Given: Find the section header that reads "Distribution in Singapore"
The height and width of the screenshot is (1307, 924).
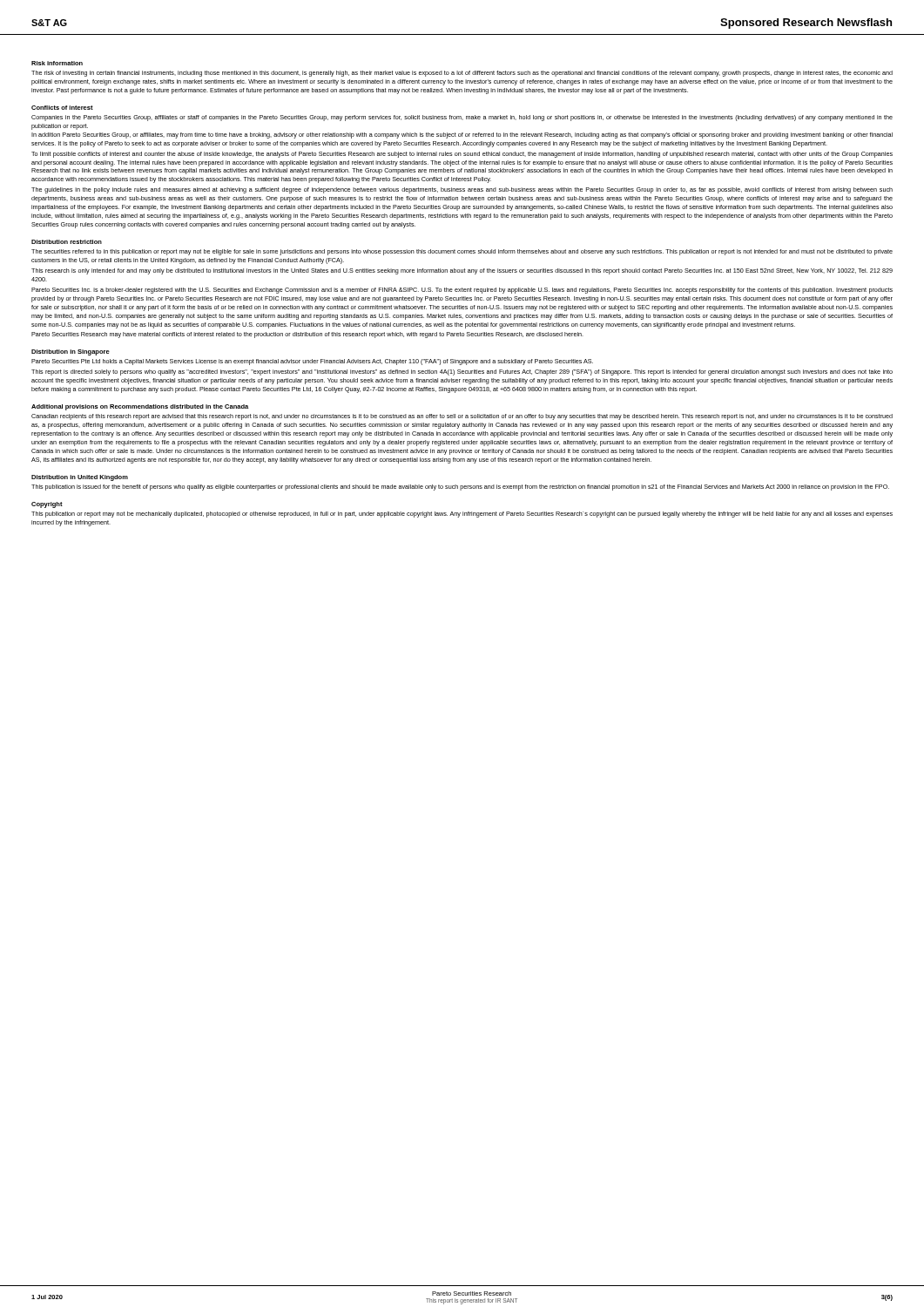Looking at the screenshot, I should tap(70, 352).
